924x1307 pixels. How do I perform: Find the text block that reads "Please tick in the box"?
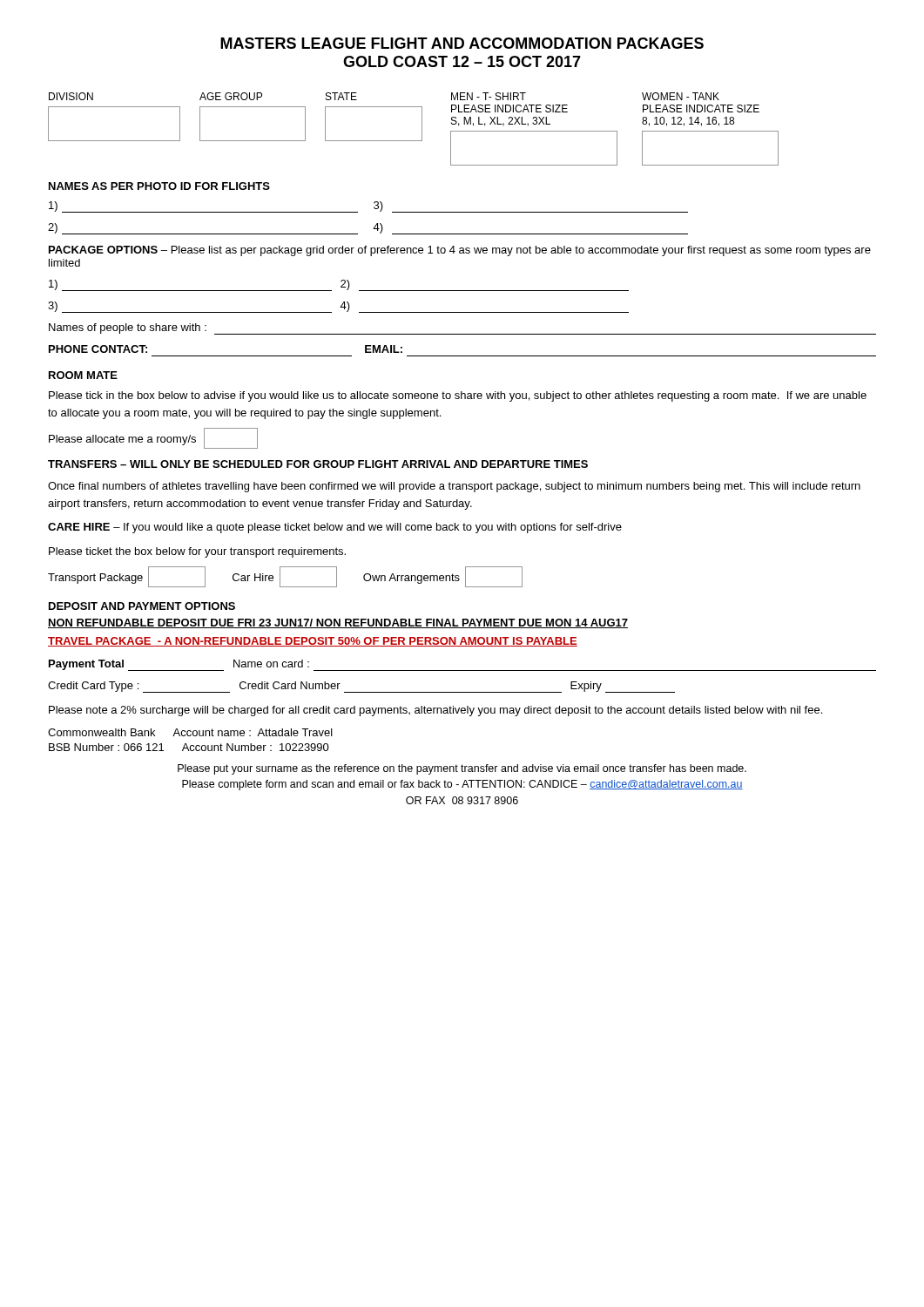click(x=457, y=404)
